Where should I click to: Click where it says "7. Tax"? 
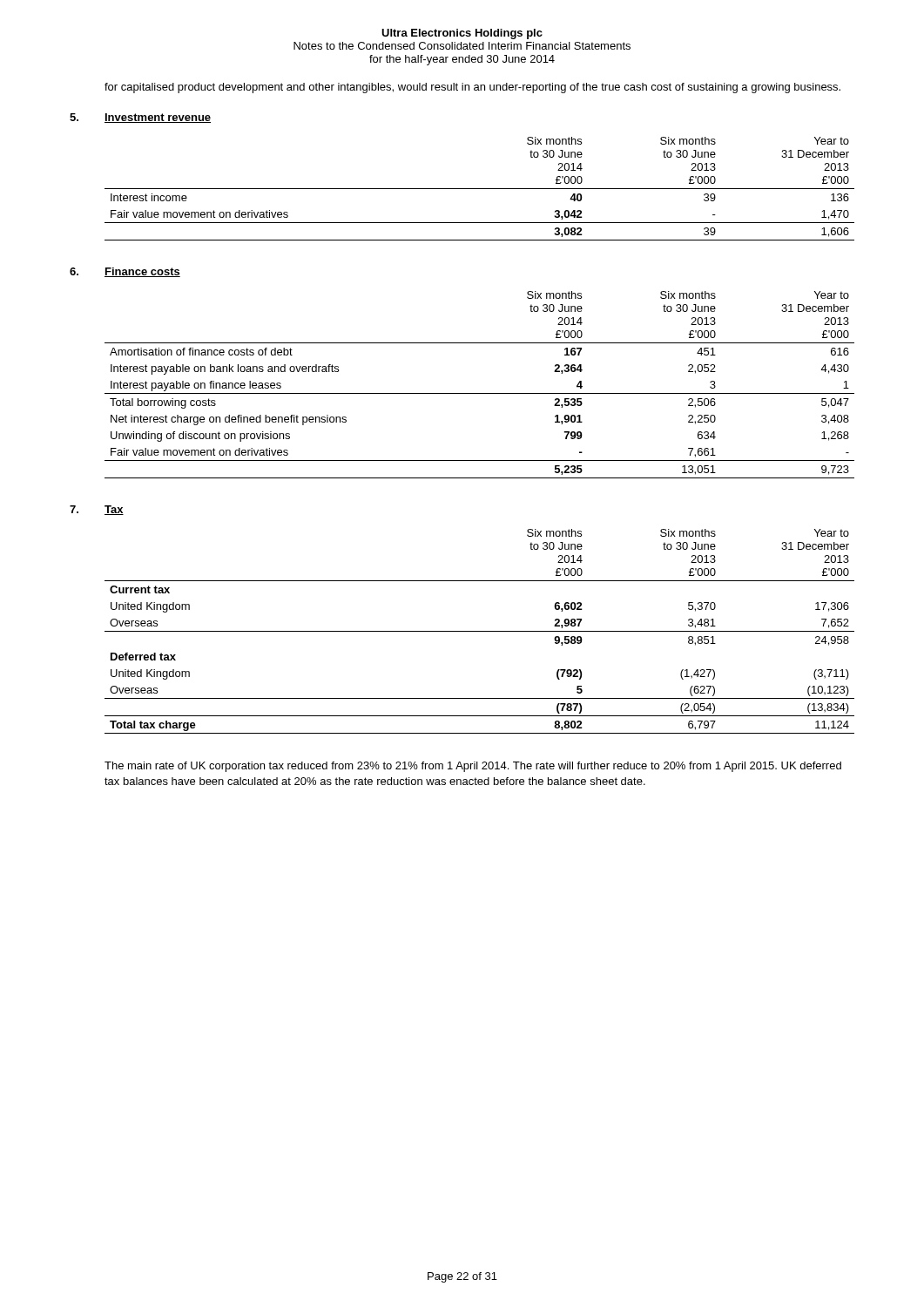[96, 509]
